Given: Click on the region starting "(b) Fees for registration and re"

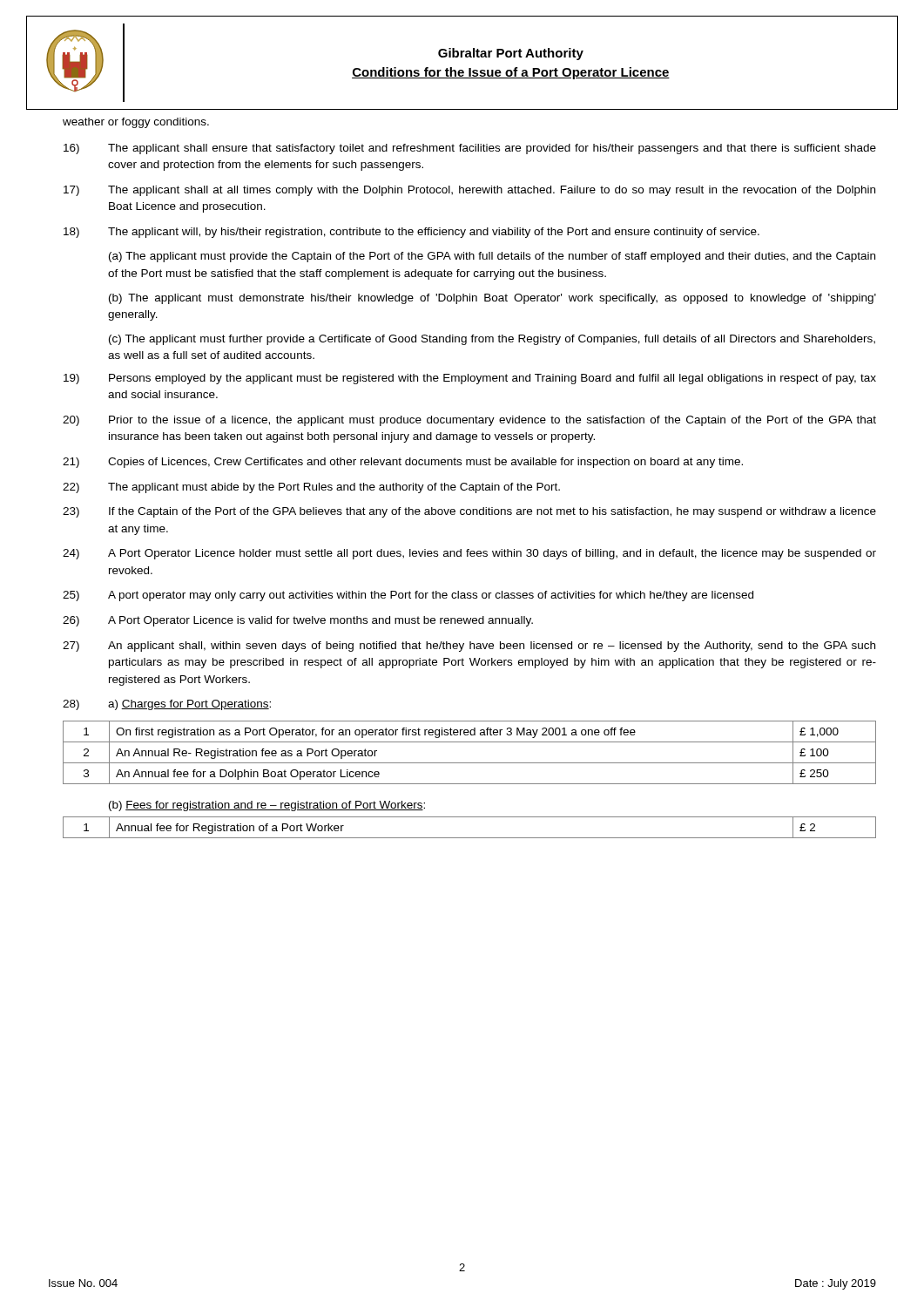Looking at the screenshot, I should tap(267, 804).
